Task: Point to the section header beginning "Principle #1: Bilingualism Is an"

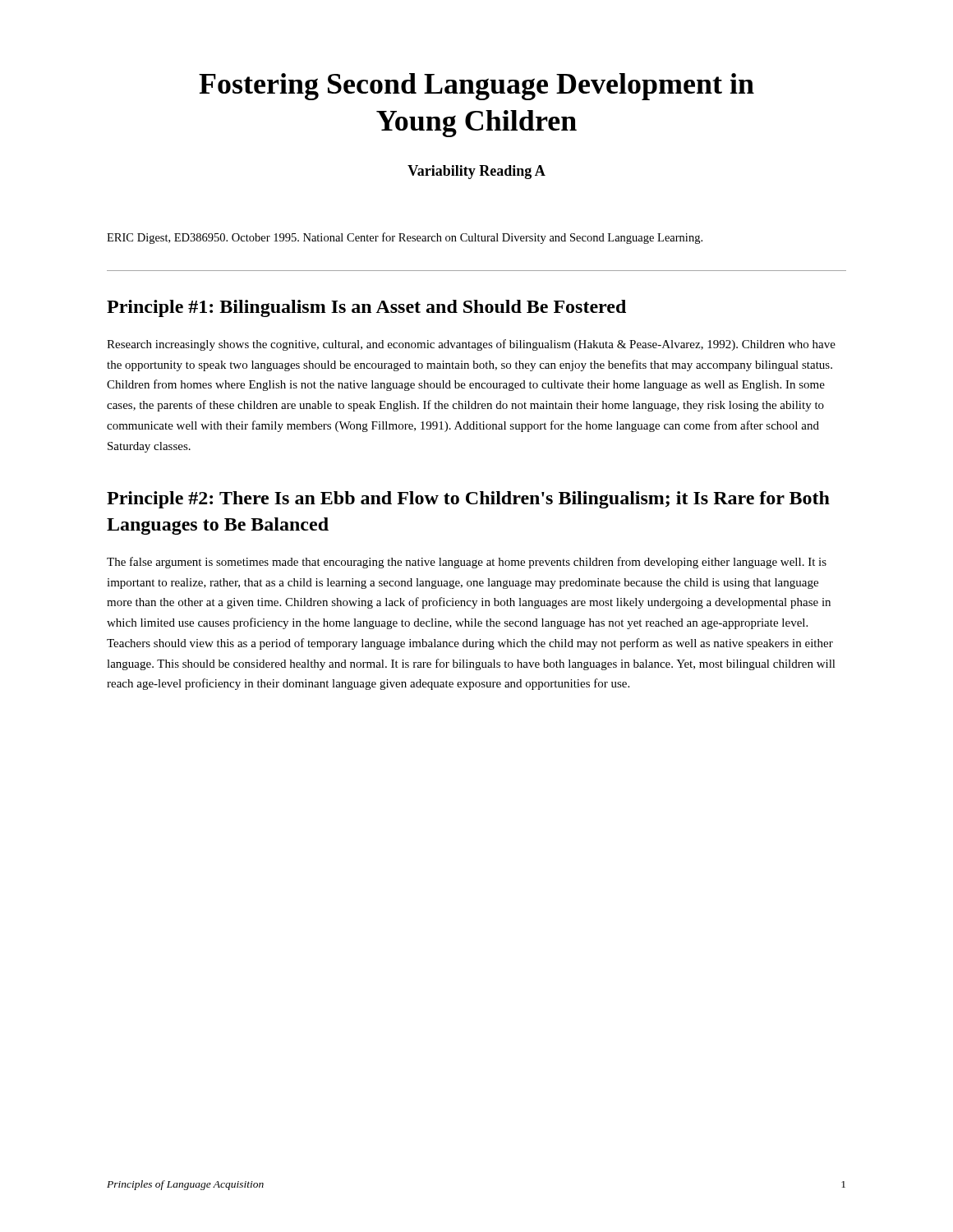Action: (476, 307)
